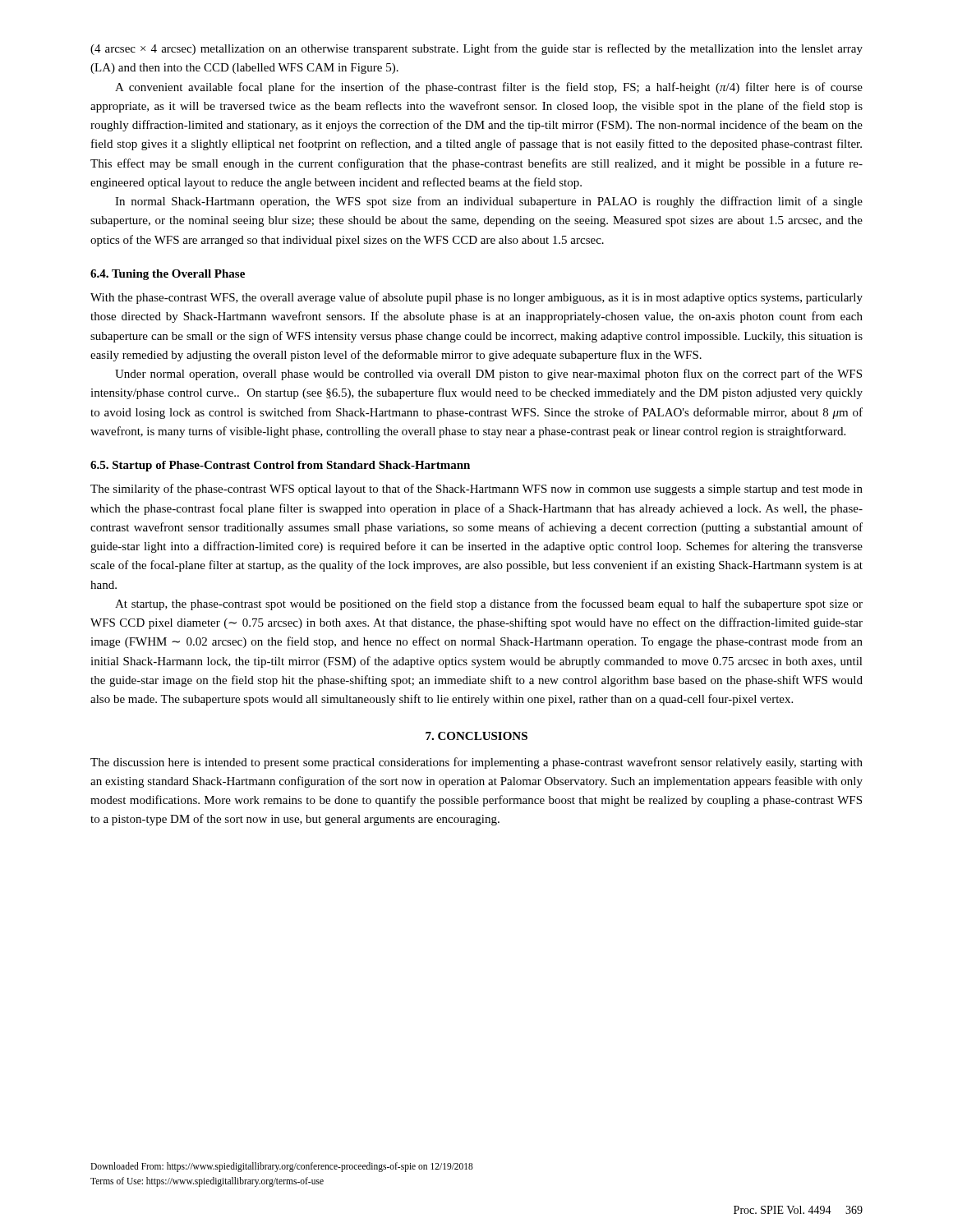The image size is (953, 1232).
Task: Find the text starting "Under normal operation, overall phase would be"
Action: 476,403
